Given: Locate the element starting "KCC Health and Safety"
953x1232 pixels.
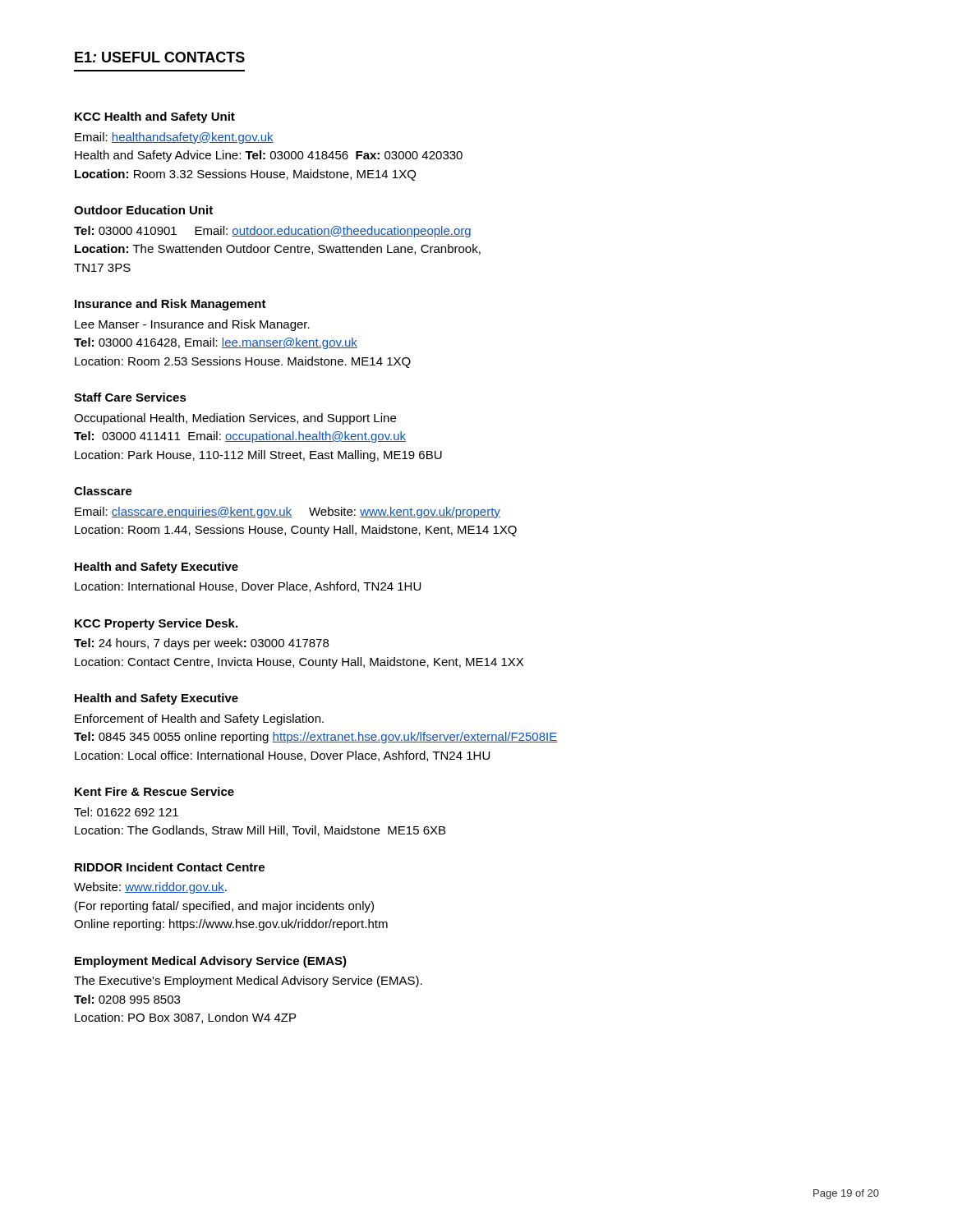Looking at the screenshot, I should [x=155, y=117].
